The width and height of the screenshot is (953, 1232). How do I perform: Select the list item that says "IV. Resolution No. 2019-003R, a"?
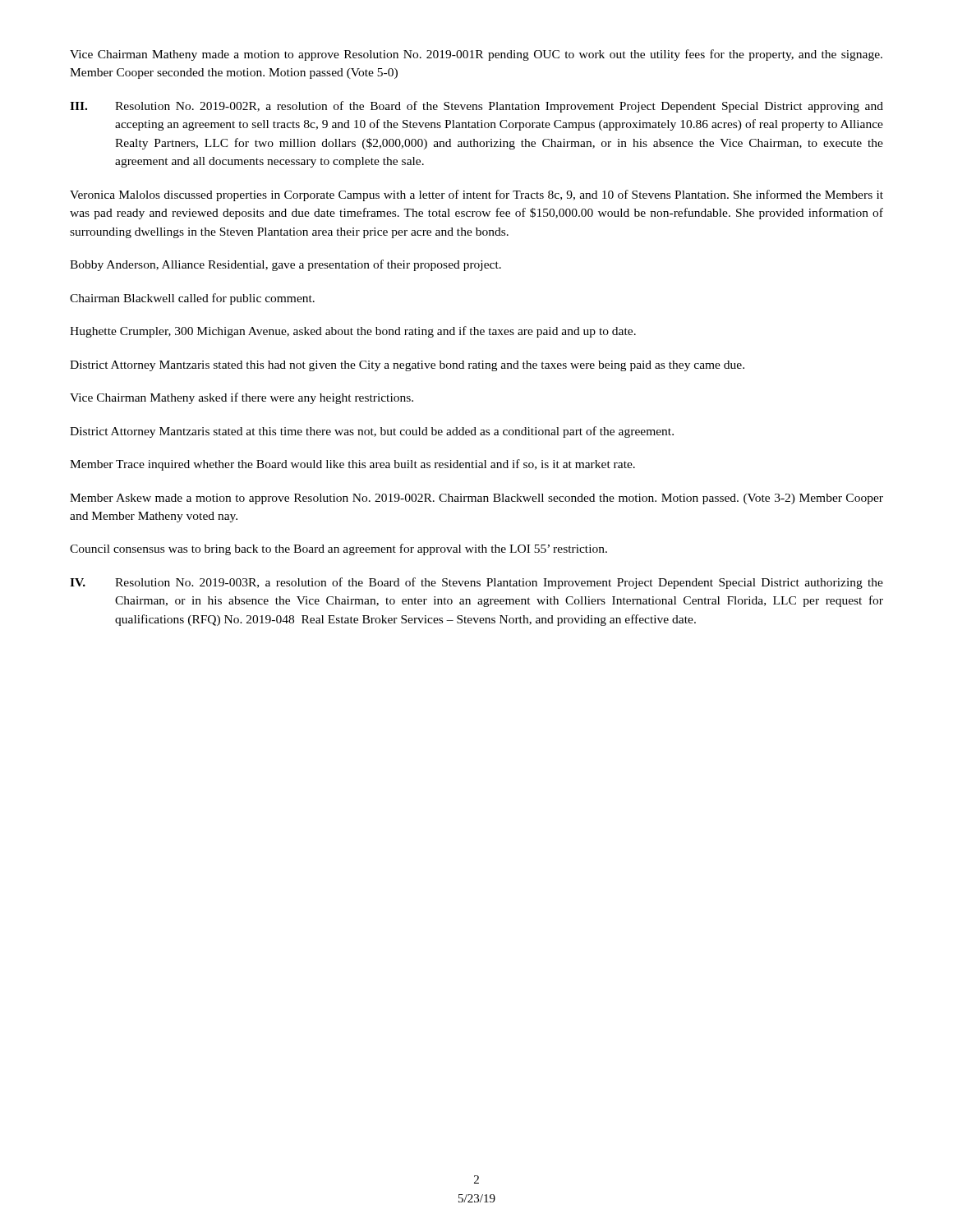coord(476,601)
